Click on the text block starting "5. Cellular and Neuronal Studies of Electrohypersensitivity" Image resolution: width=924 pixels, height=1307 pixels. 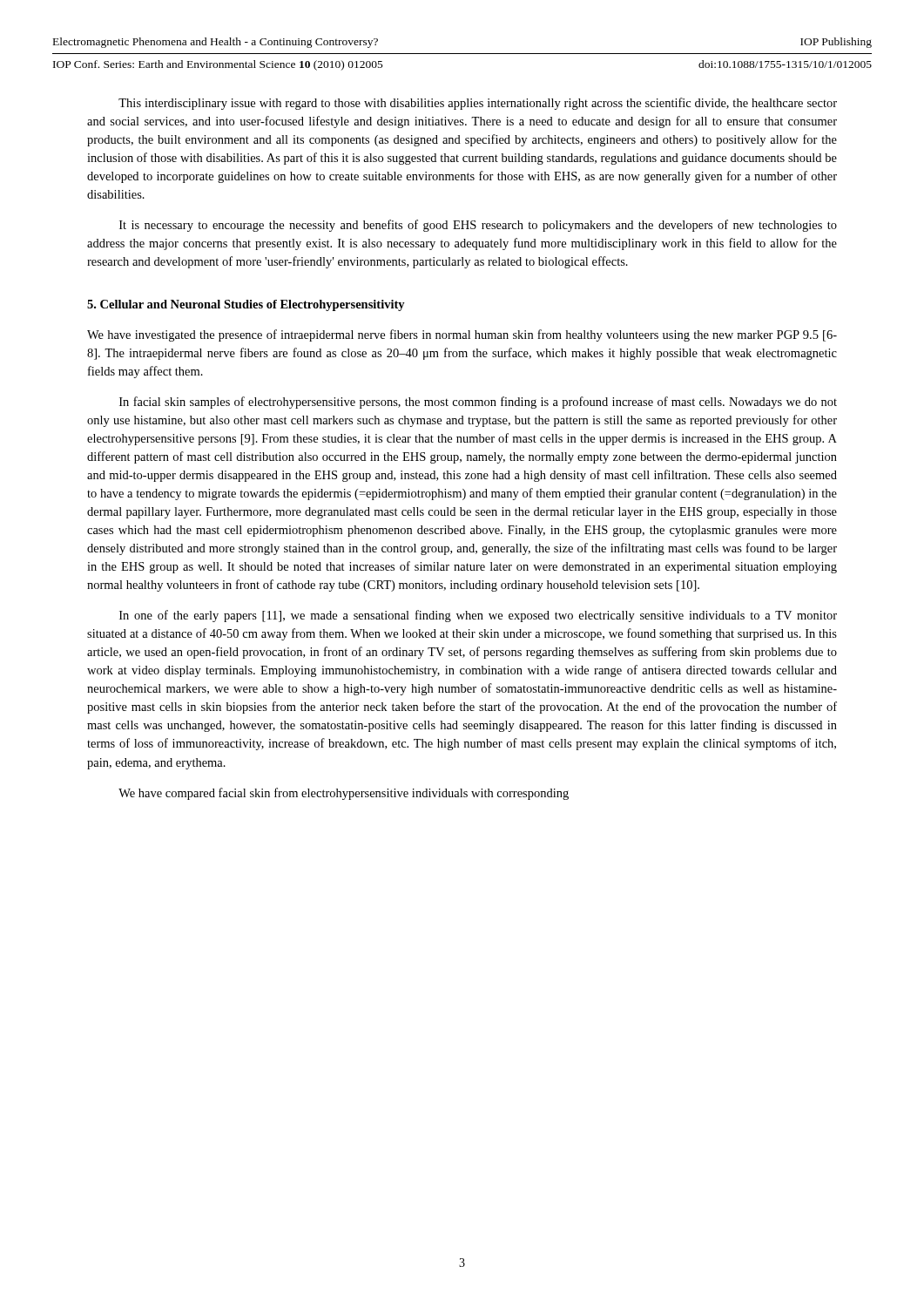tap(246, 304)
